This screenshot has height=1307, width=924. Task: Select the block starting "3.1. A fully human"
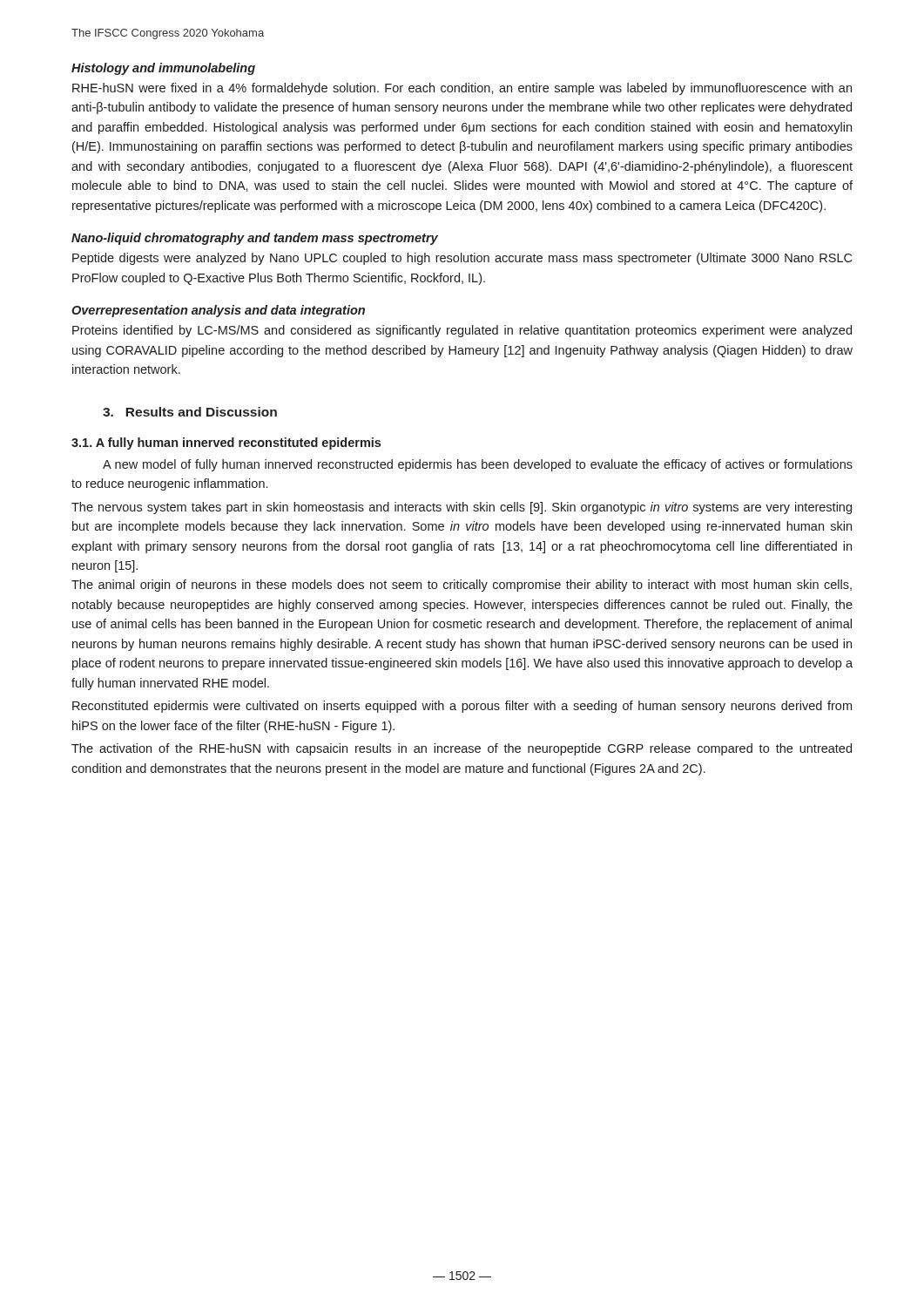coord(226,442)
